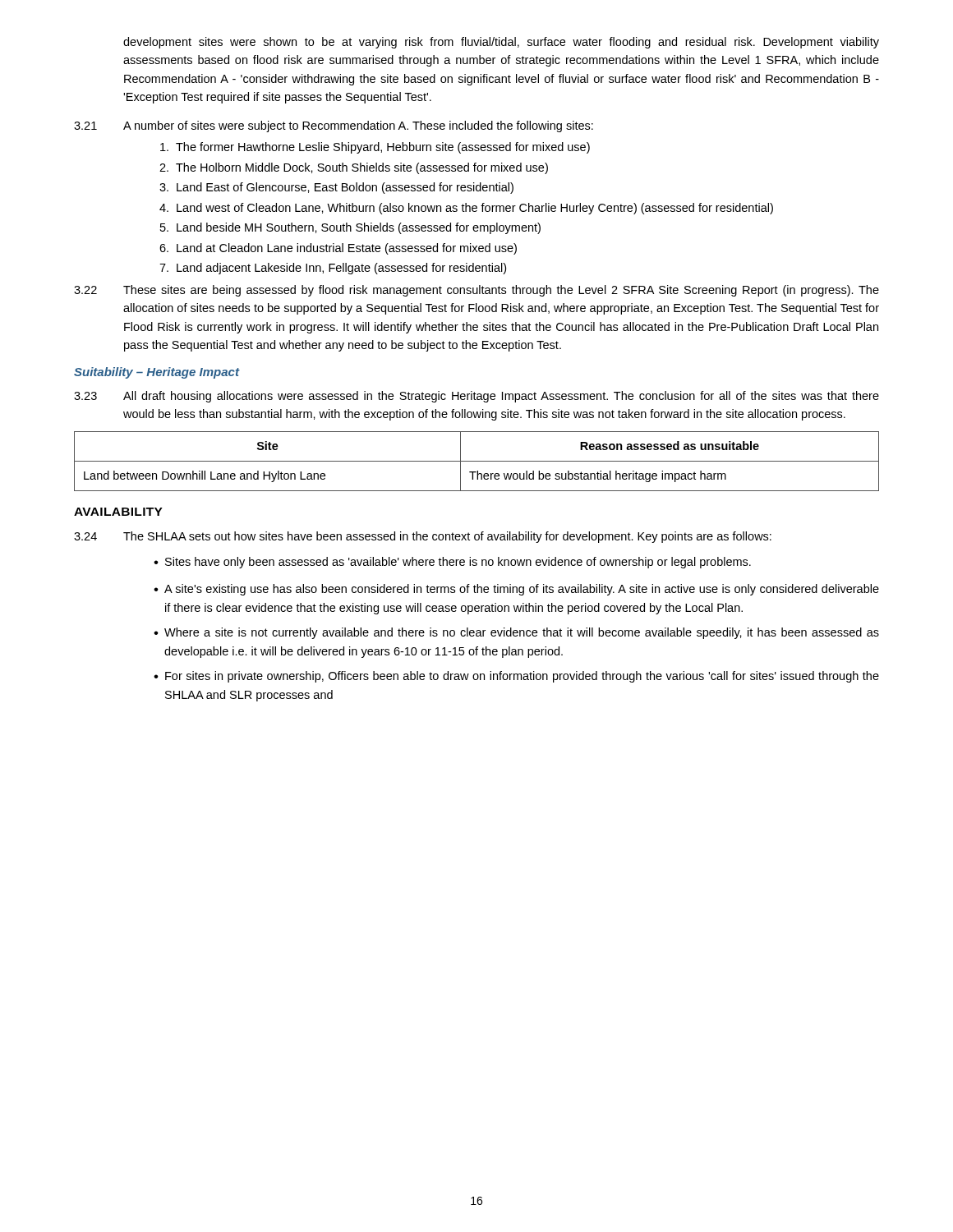Locate the text block starting "• Where a site is"

pyautogui.click(x=513, y=642)
